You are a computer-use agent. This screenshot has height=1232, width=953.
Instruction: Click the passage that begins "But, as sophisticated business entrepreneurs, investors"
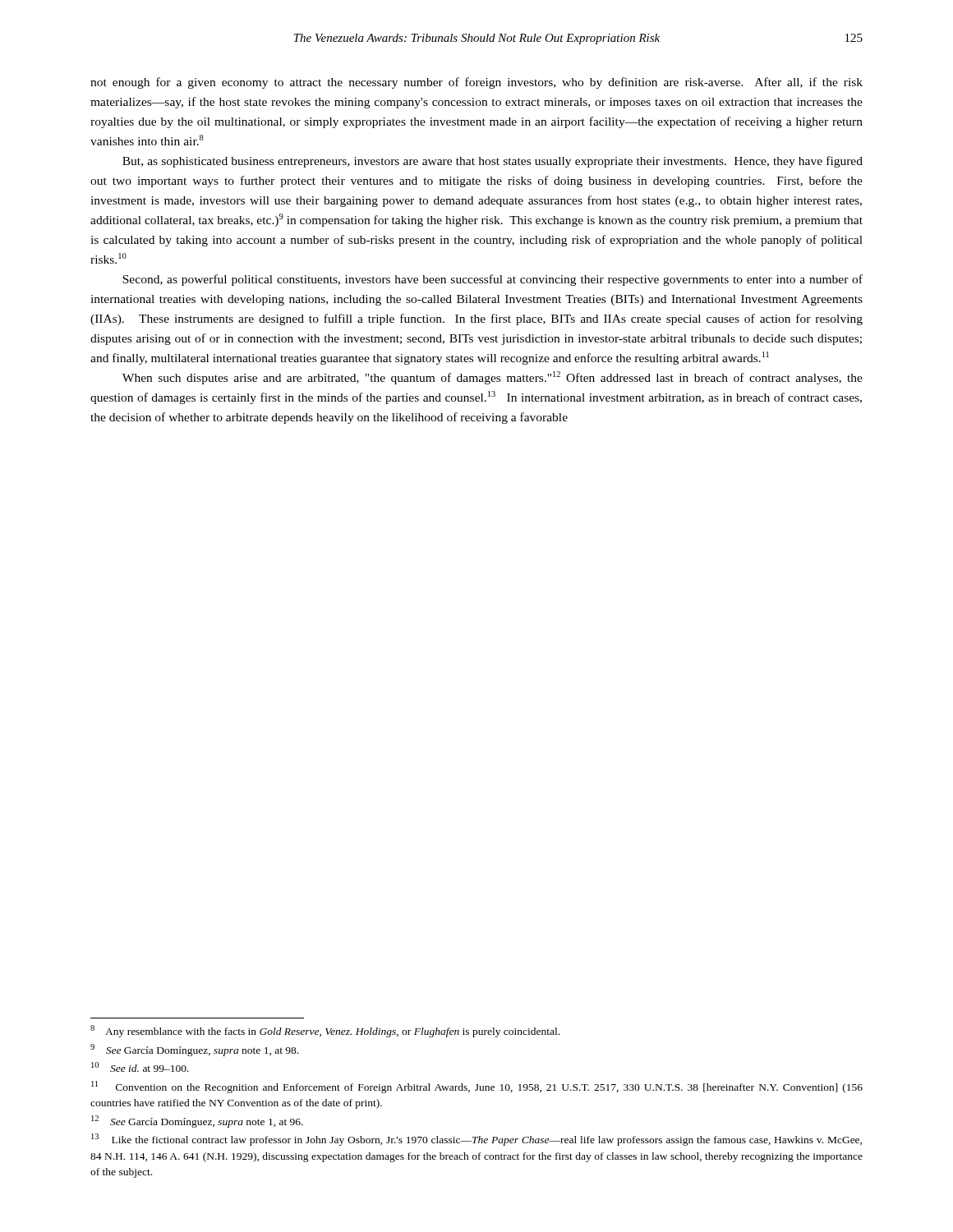(476, 210)
